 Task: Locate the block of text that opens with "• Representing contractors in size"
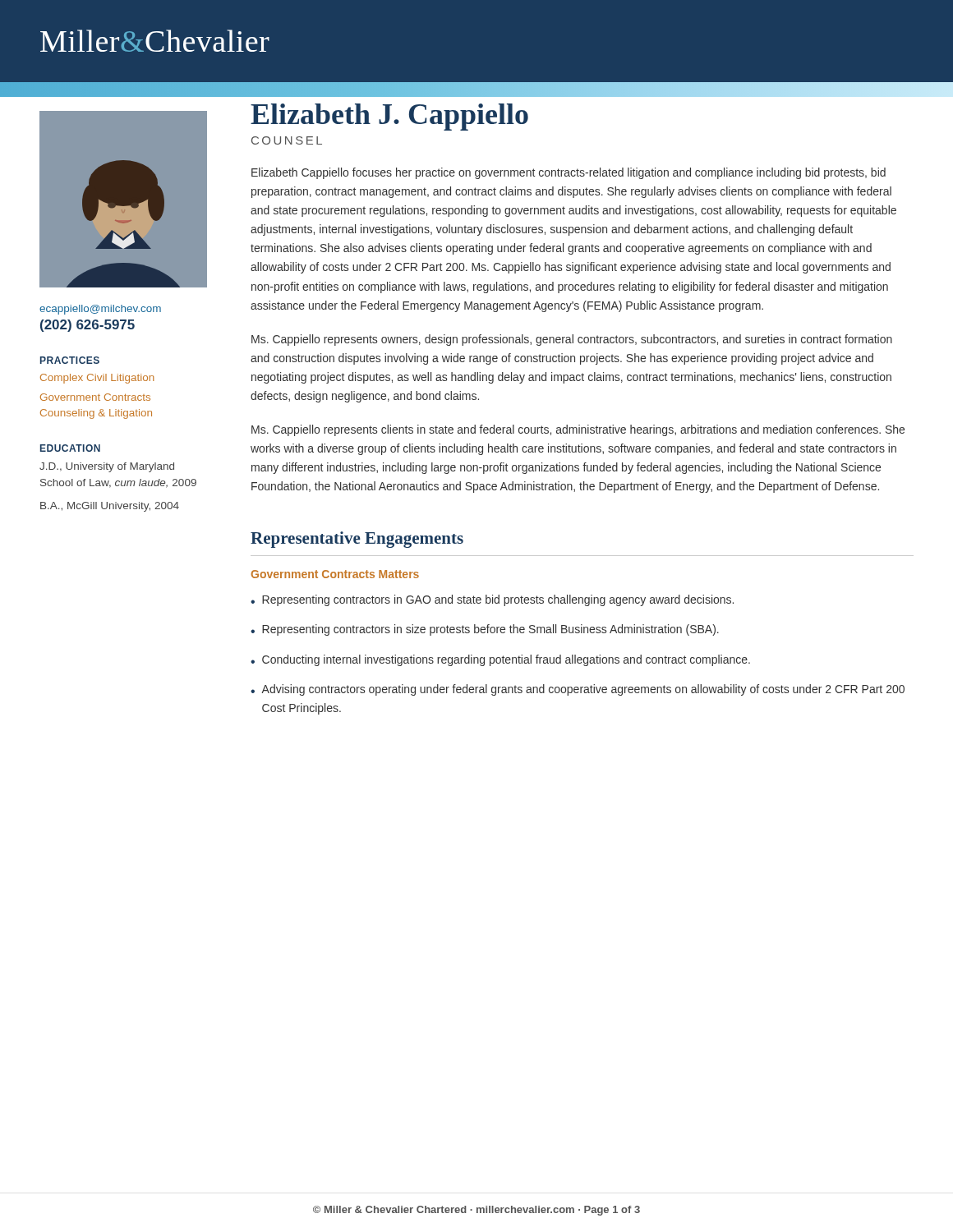(485, 631)
